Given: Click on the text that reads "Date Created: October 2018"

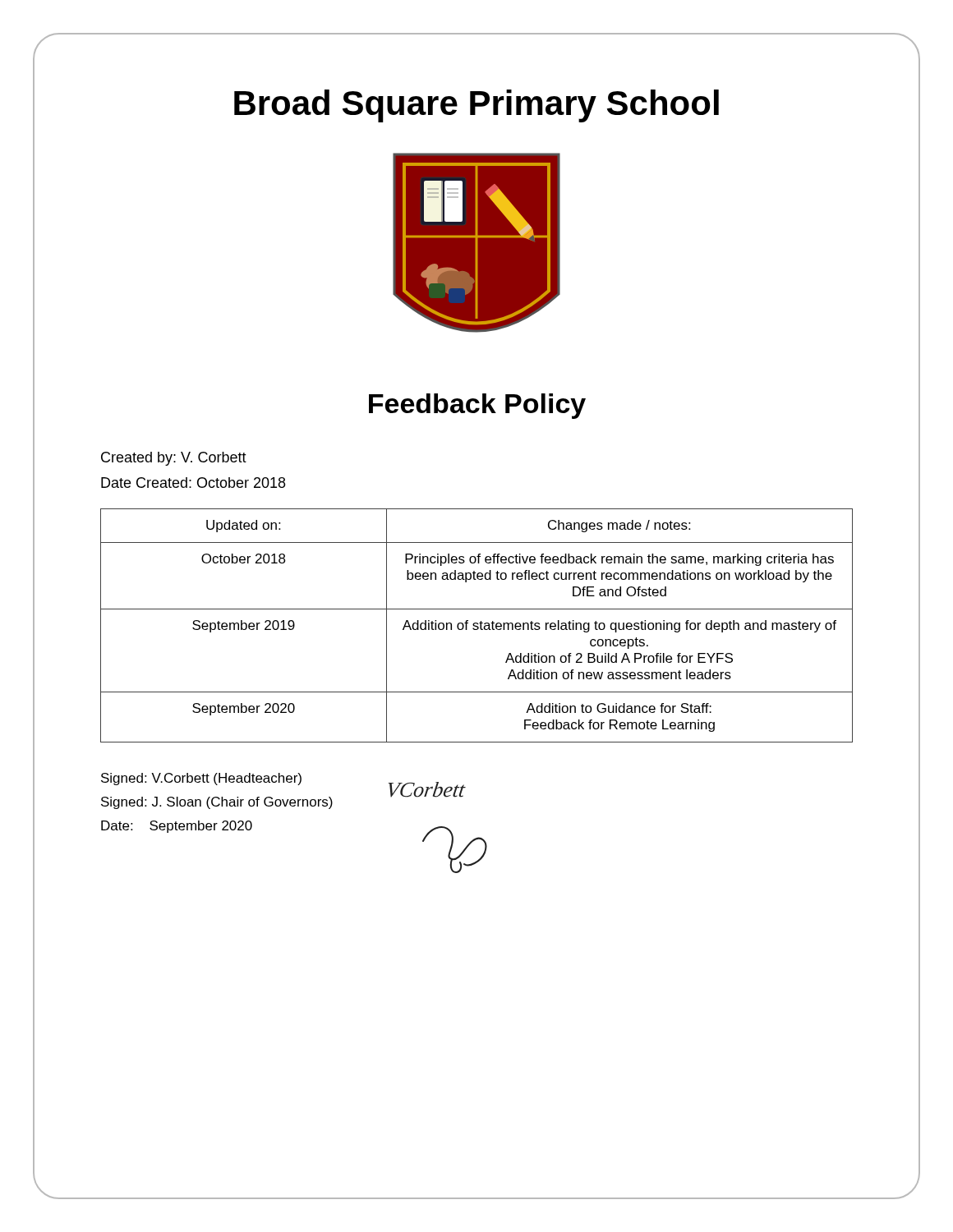Looking at the screenshot, I should (x=193, y=483).
